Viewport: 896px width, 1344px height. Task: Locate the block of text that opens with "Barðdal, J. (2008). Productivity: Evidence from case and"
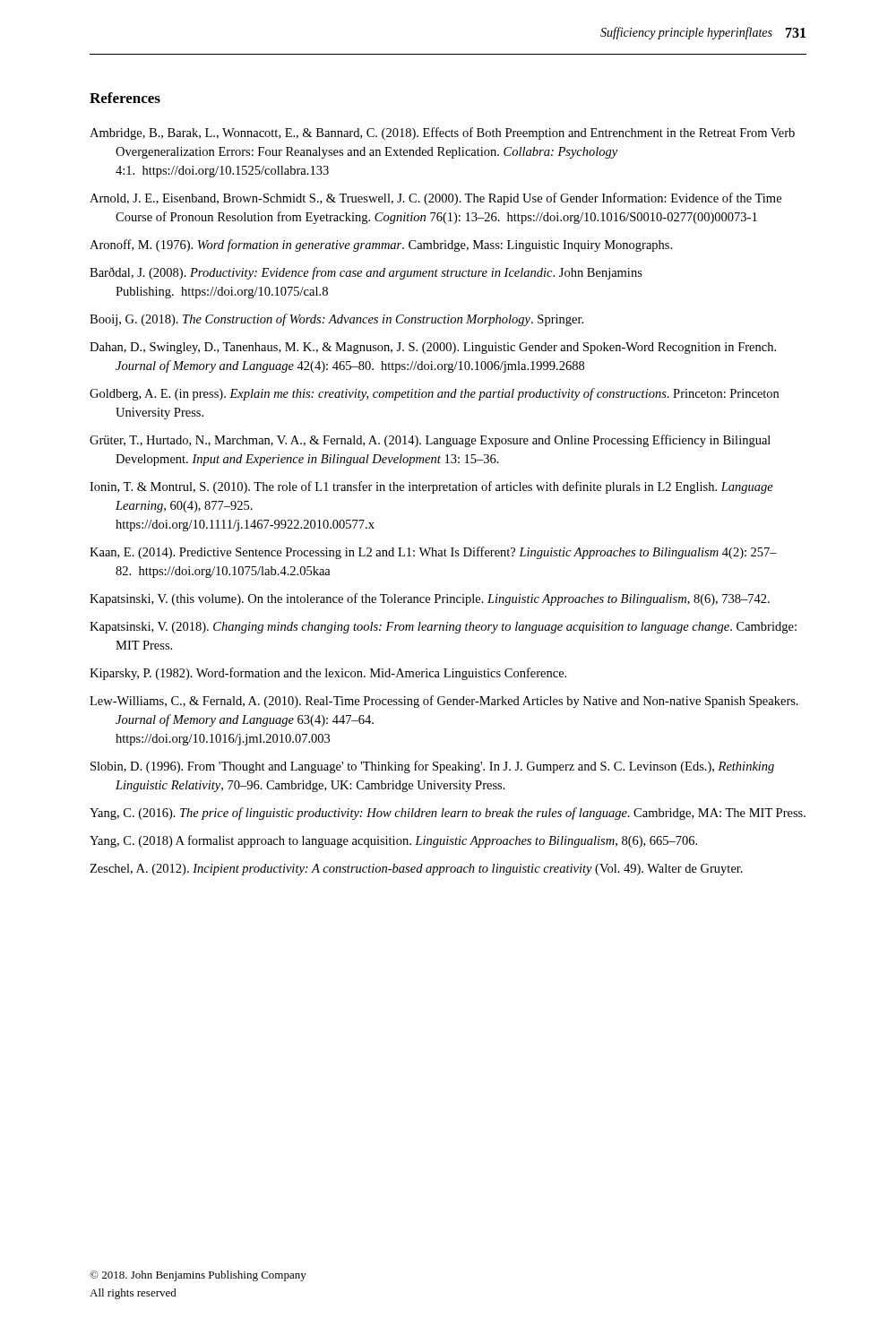(x=366, y=282)
